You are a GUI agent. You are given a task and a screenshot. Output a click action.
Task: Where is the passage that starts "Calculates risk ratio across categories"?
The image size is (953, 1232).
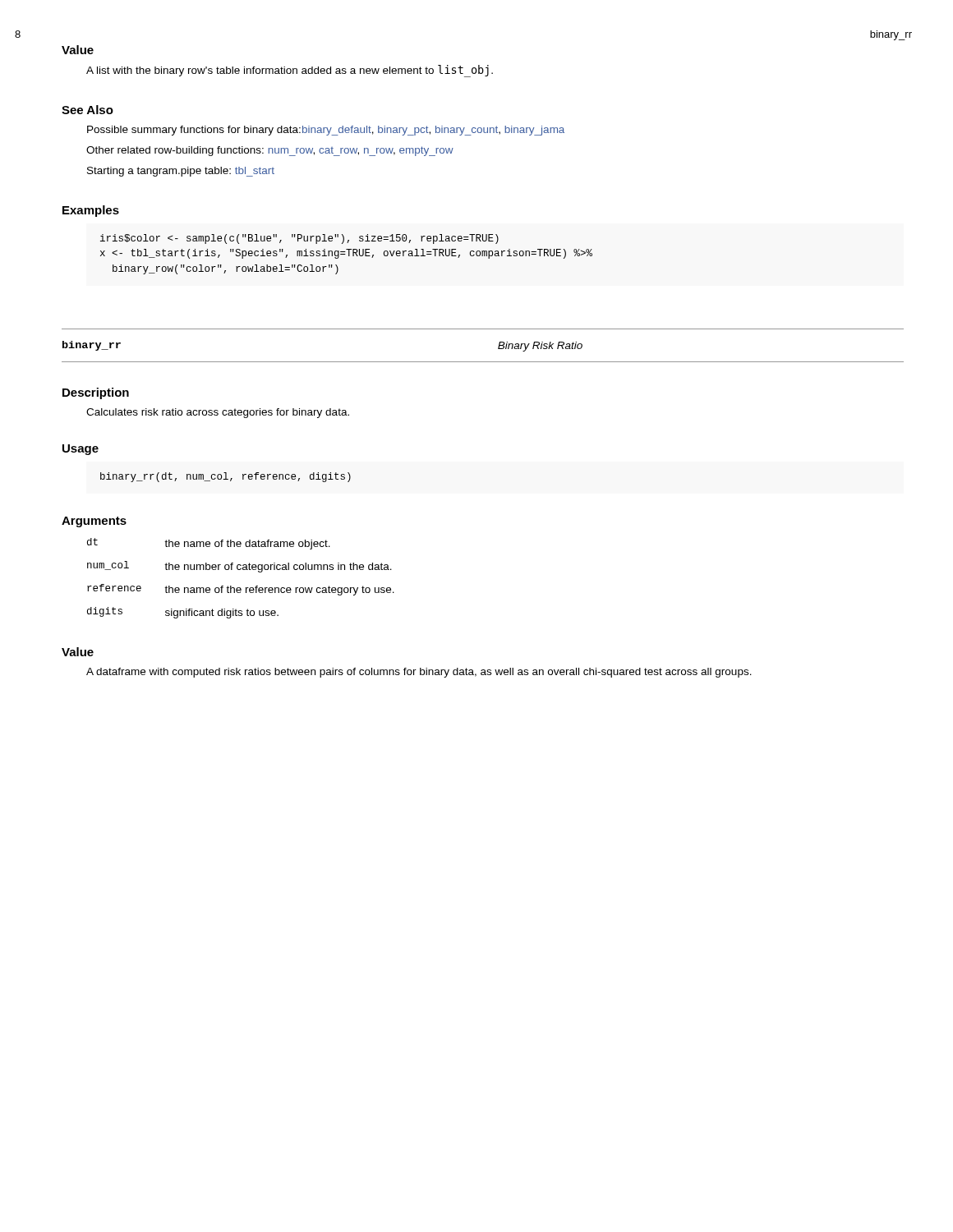tap(218, 412)
